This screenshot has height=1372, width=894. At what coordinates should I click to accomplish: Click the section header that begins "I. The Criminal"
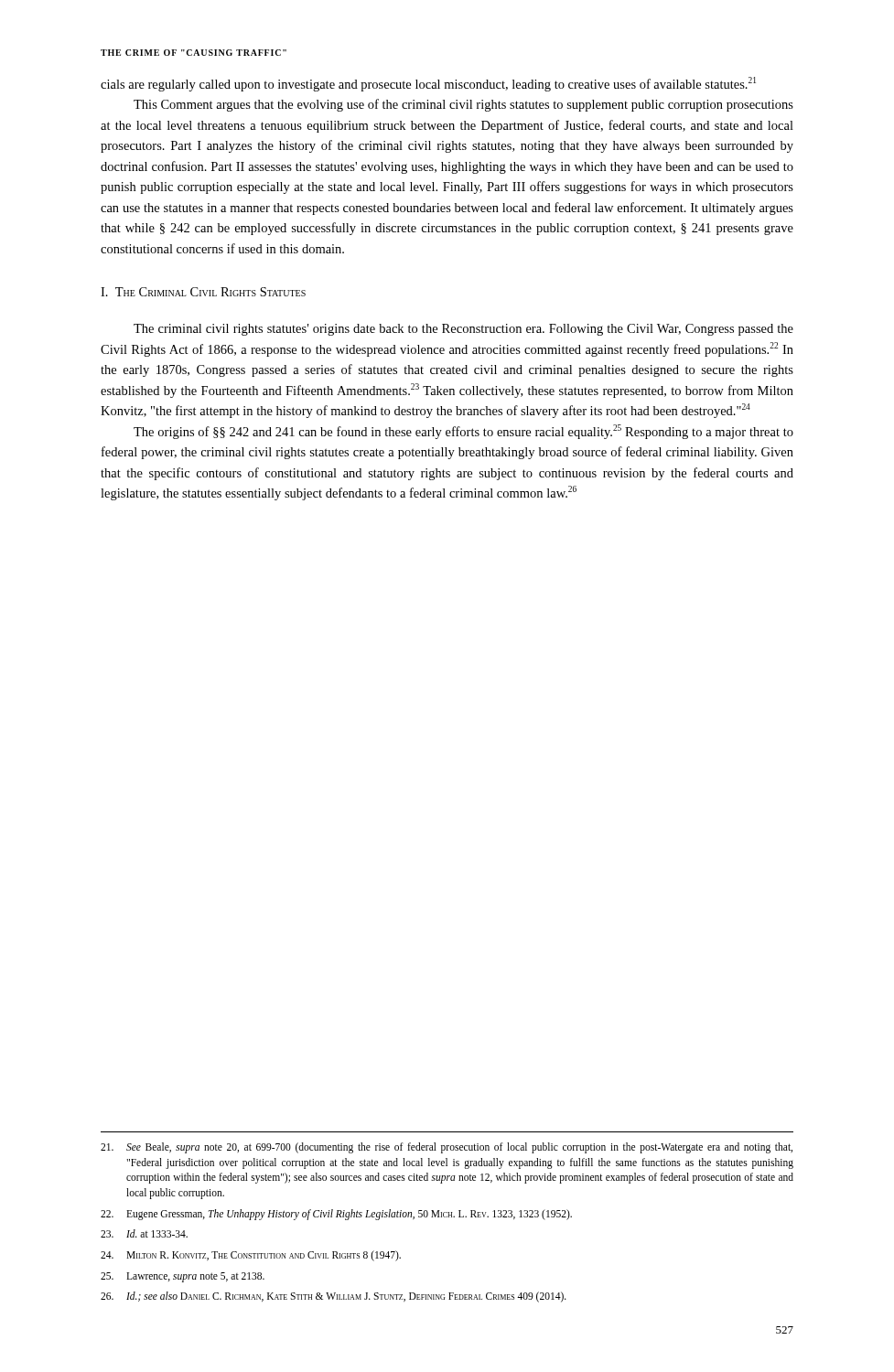203,292
